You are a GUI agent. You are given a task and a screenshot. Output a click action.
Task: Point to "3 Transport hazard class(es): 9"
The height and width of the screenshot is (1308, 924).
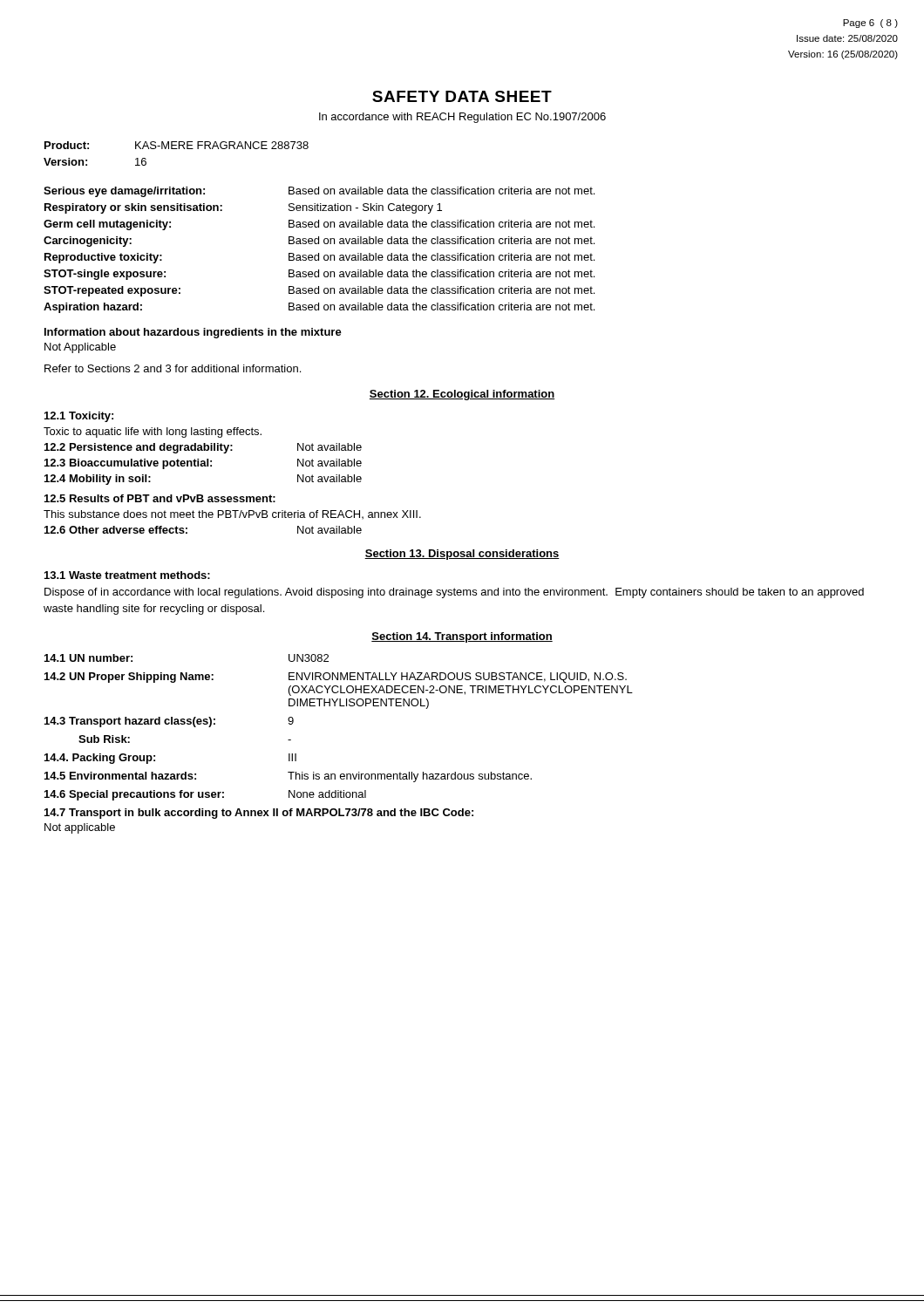pyautogui.click(x=169, y=722)
